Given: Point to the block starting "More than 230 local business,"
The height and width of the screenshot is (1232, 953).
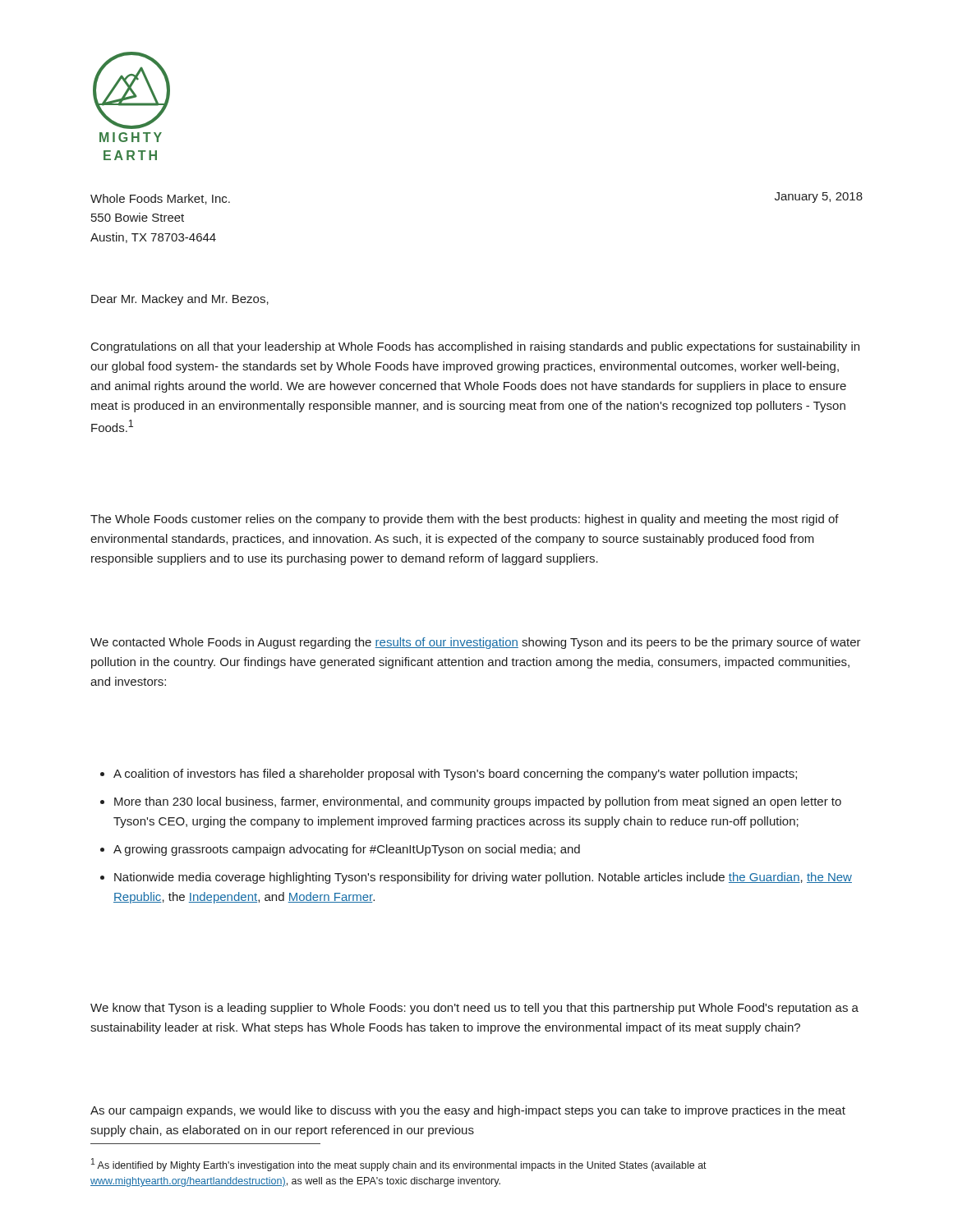Looking at the screenshot, I should click(477, 811).
